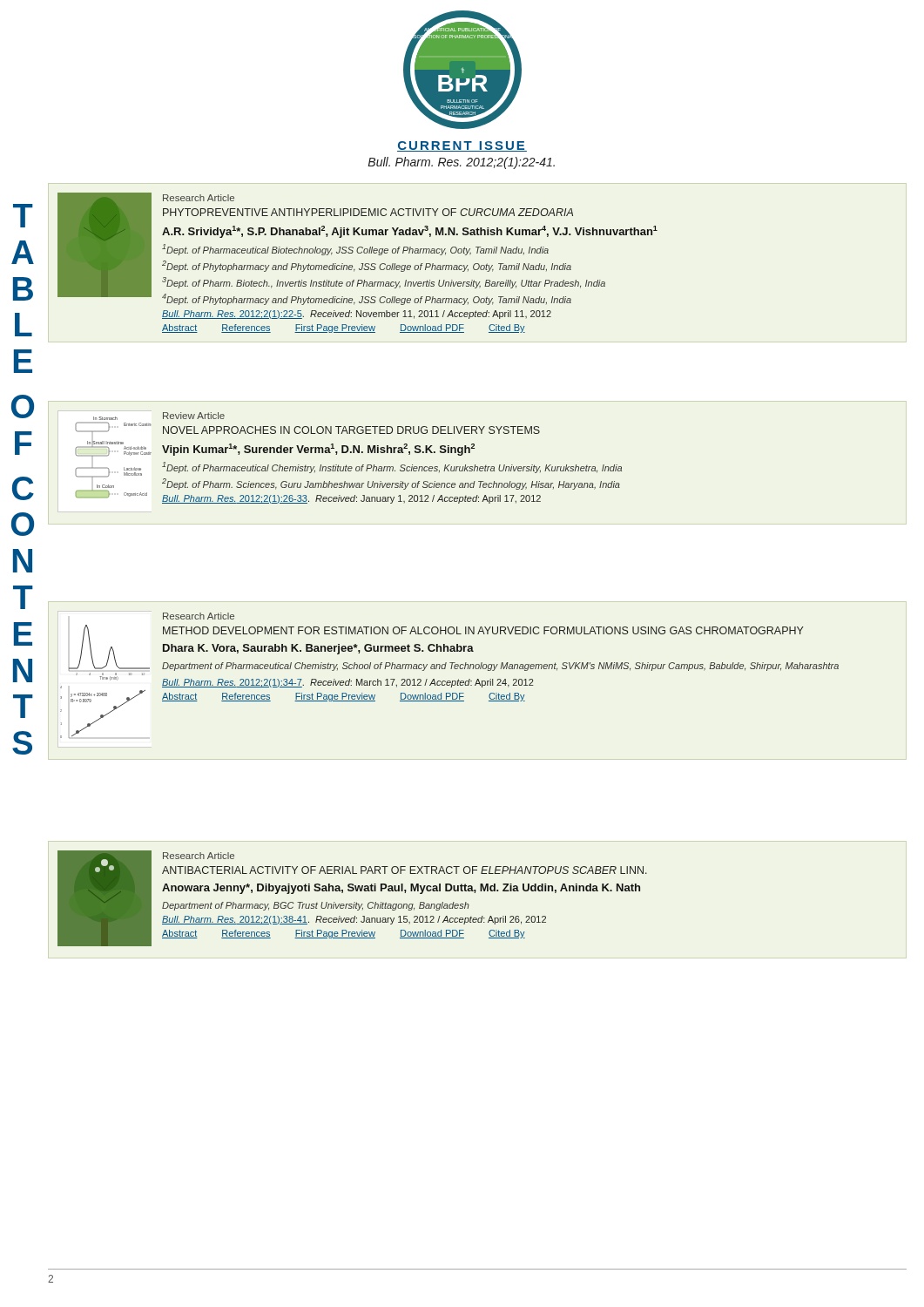Locate the text starting "CURRENT ISSUE"
This screenshot has width=924, height=1307.
pos(462,145)
